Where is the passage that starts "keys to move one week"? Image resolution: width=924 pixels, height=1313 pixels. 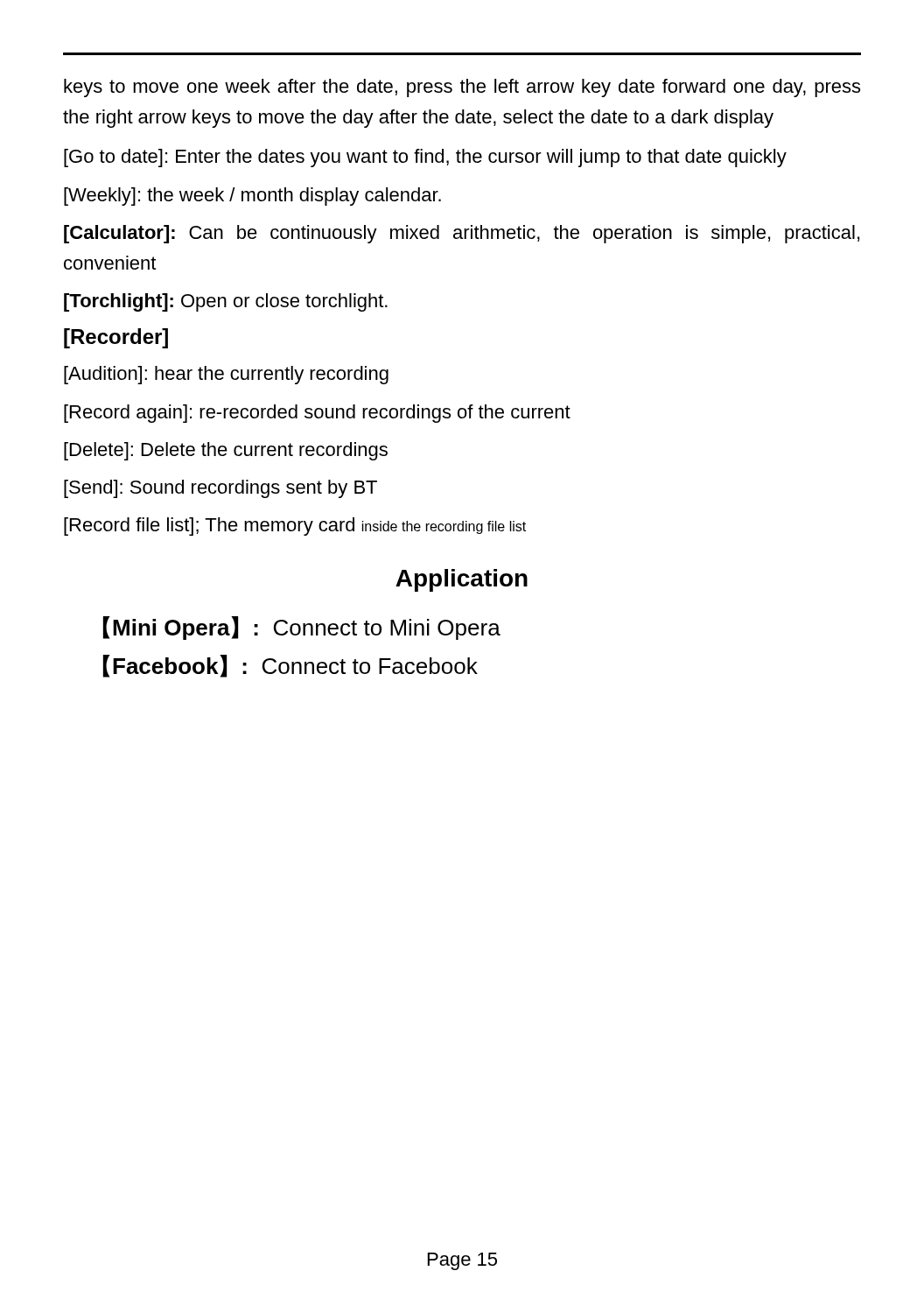coord(462,102)
